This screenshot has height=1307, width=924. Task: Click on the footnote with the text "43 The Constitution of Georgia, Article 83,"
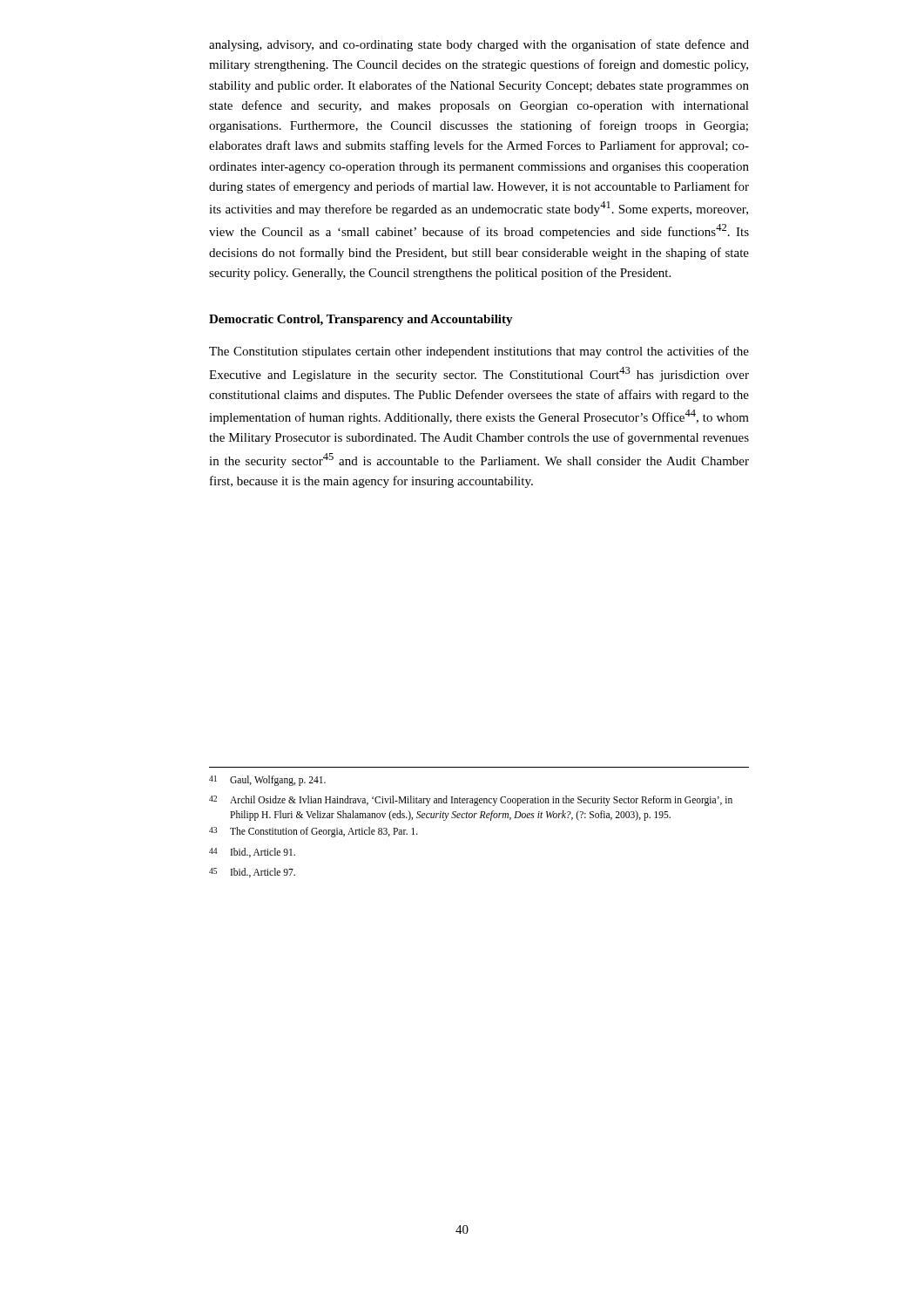pyautogui.click(x=314, y=832)
